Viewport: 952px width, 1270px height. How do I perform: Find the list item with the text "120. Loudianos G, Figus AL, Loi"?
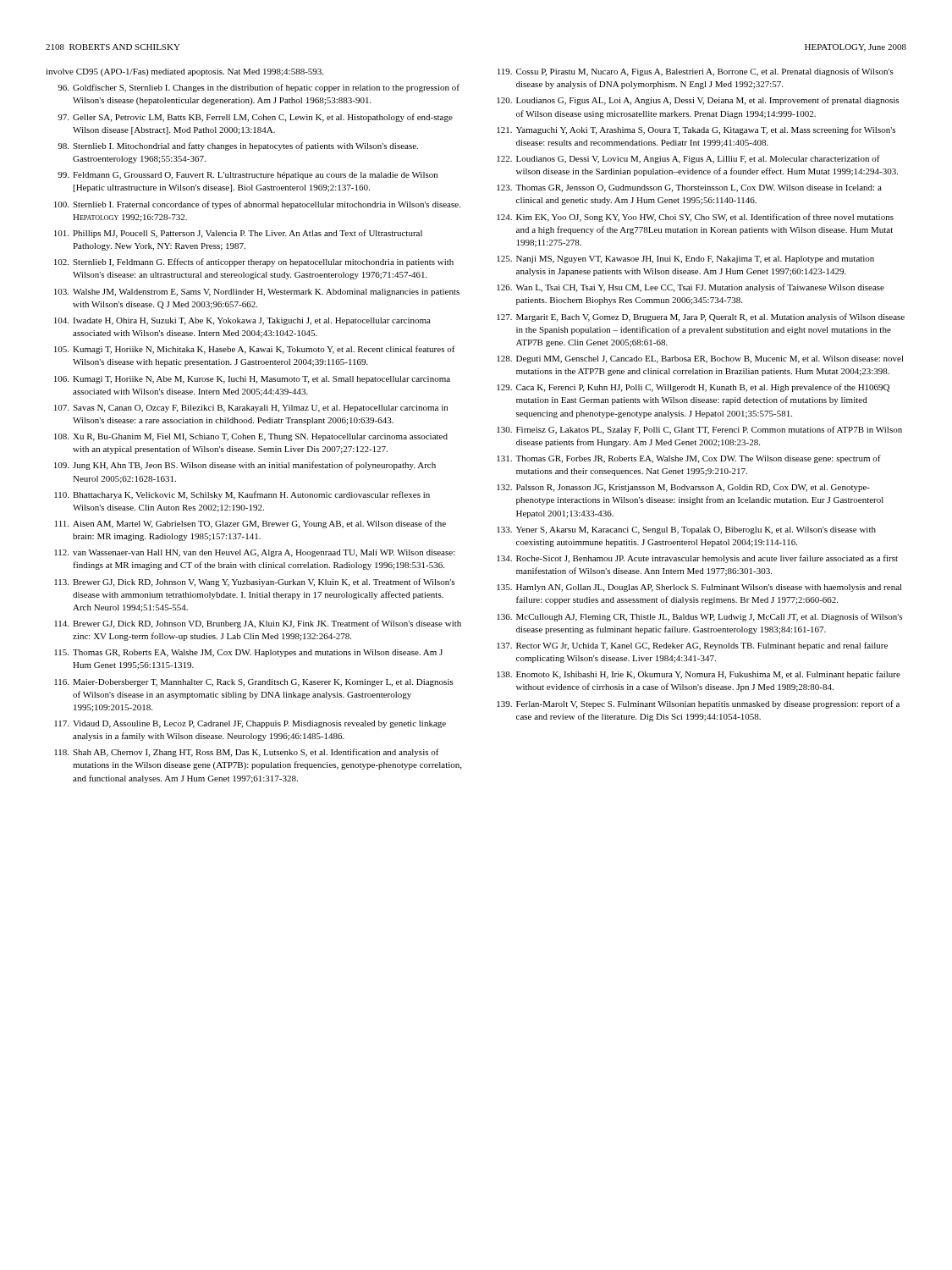[x=697, y=107]
